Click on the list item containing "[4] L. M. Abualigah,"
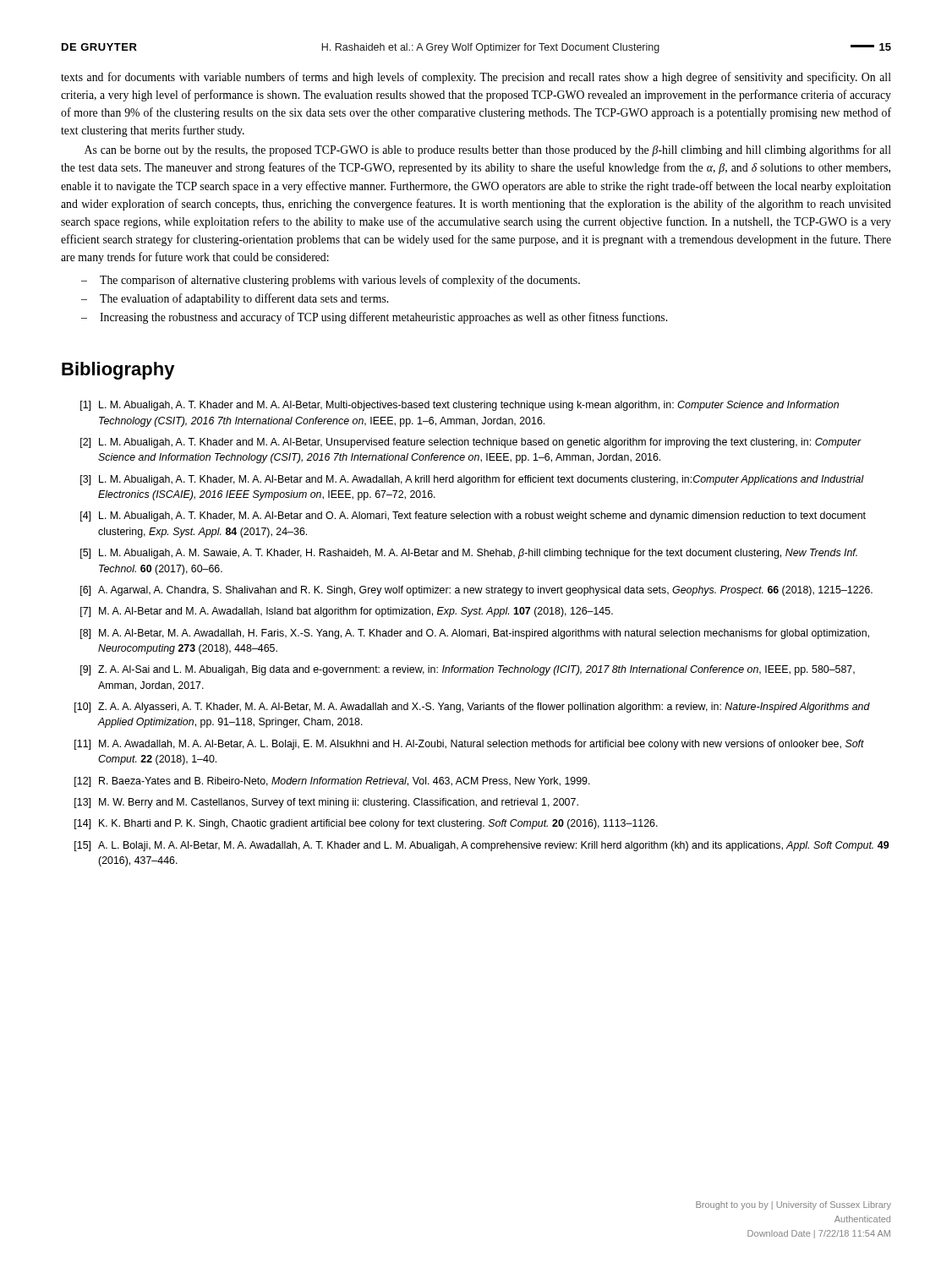The width and height of the screenshot is (952, 1268). [476, 524]
